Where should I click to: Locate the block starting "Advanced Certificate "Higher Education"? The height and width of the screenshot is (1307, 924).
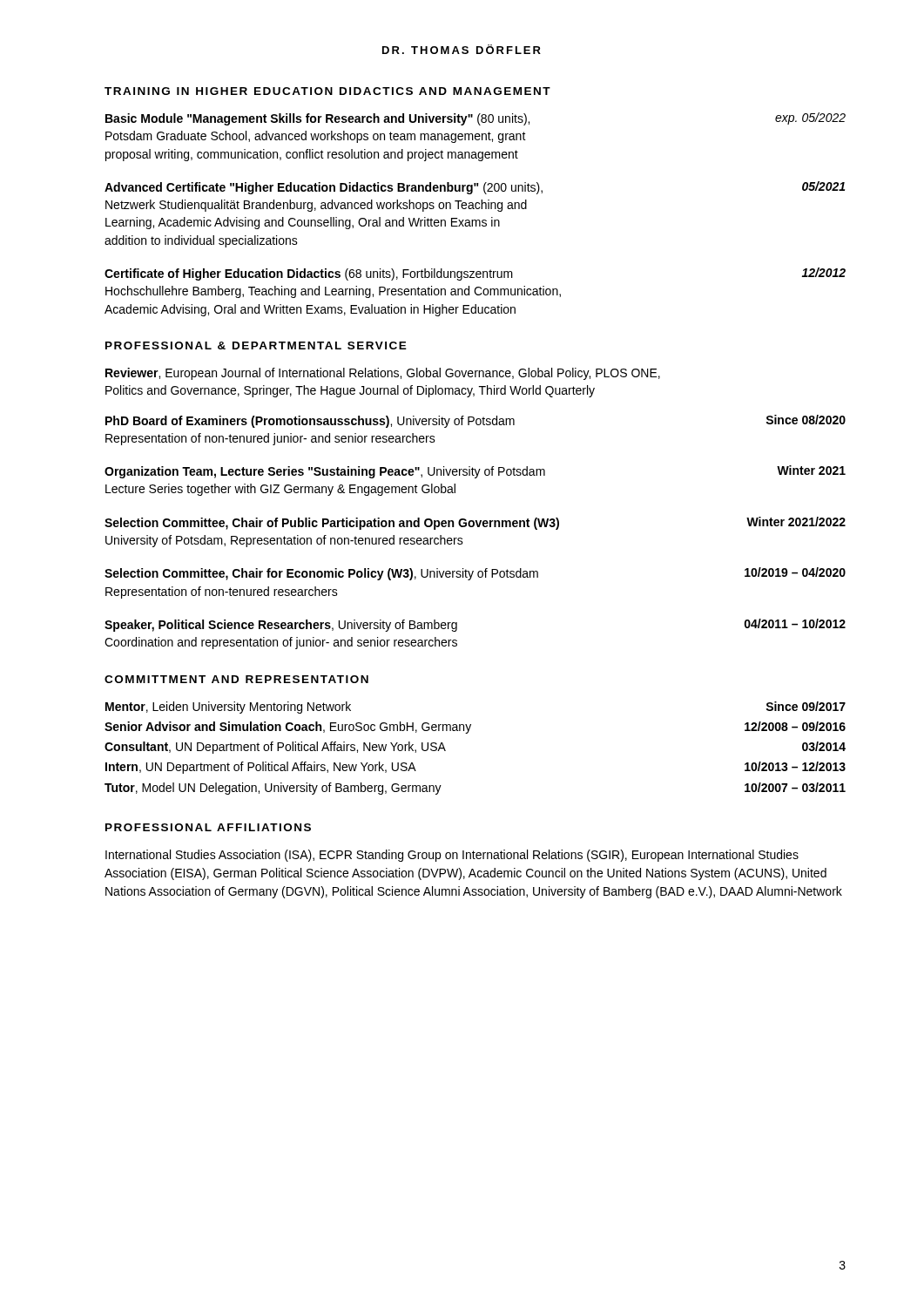tap(475, 214)
